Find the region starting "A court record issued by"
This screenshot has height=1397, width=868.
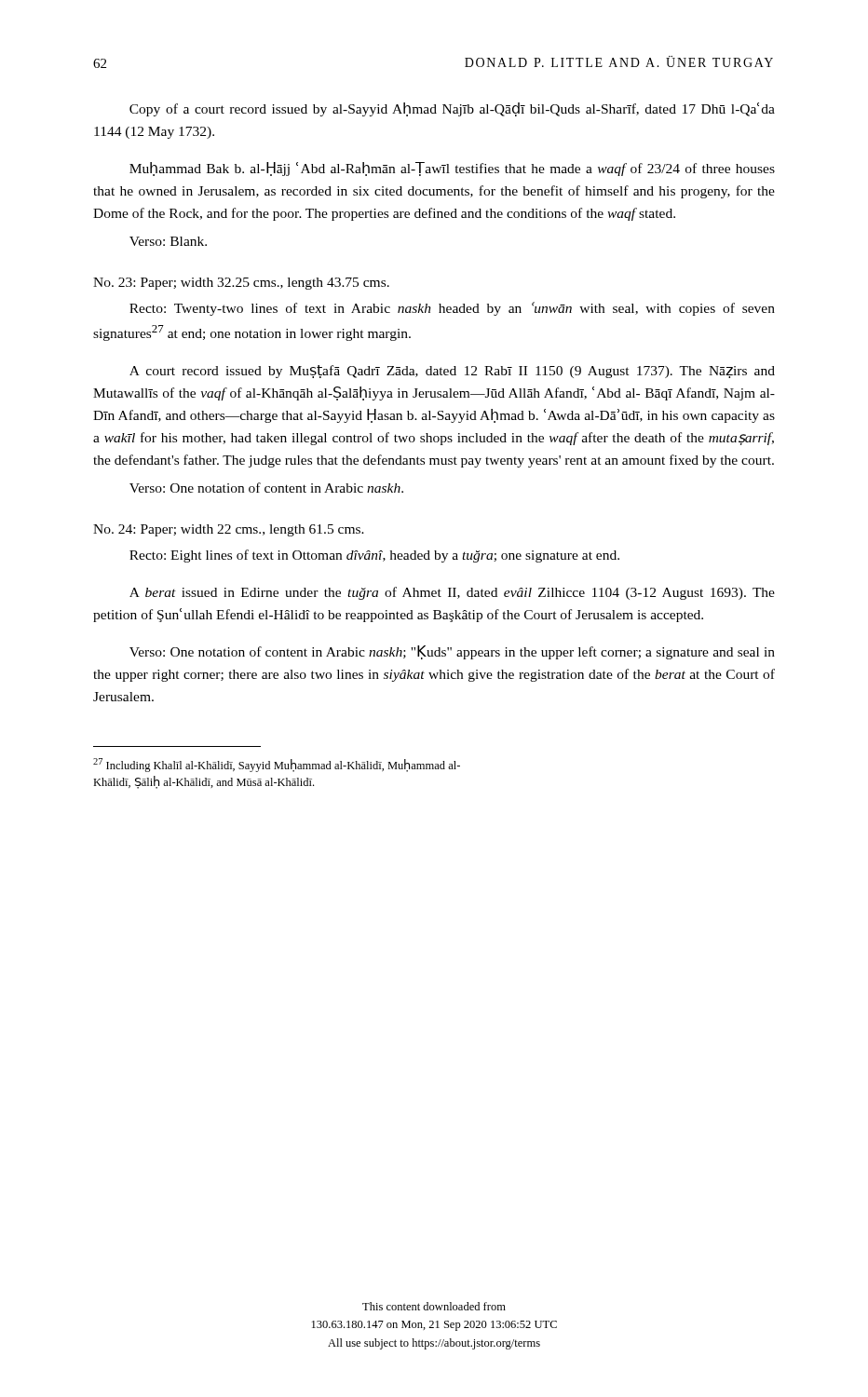click(x=434, y=416)
